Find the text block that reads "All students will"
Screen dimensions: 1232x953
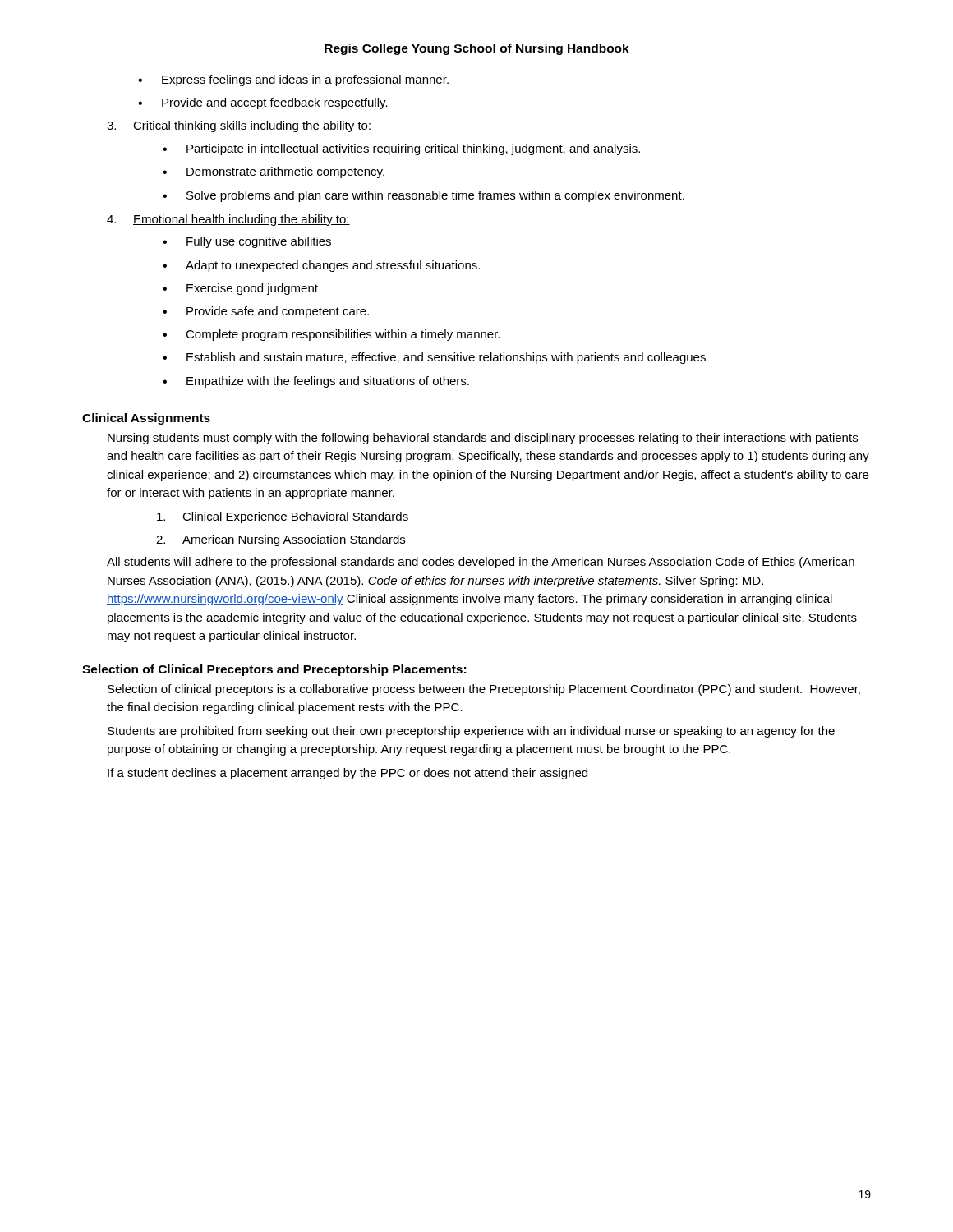(x=482, y=599)
